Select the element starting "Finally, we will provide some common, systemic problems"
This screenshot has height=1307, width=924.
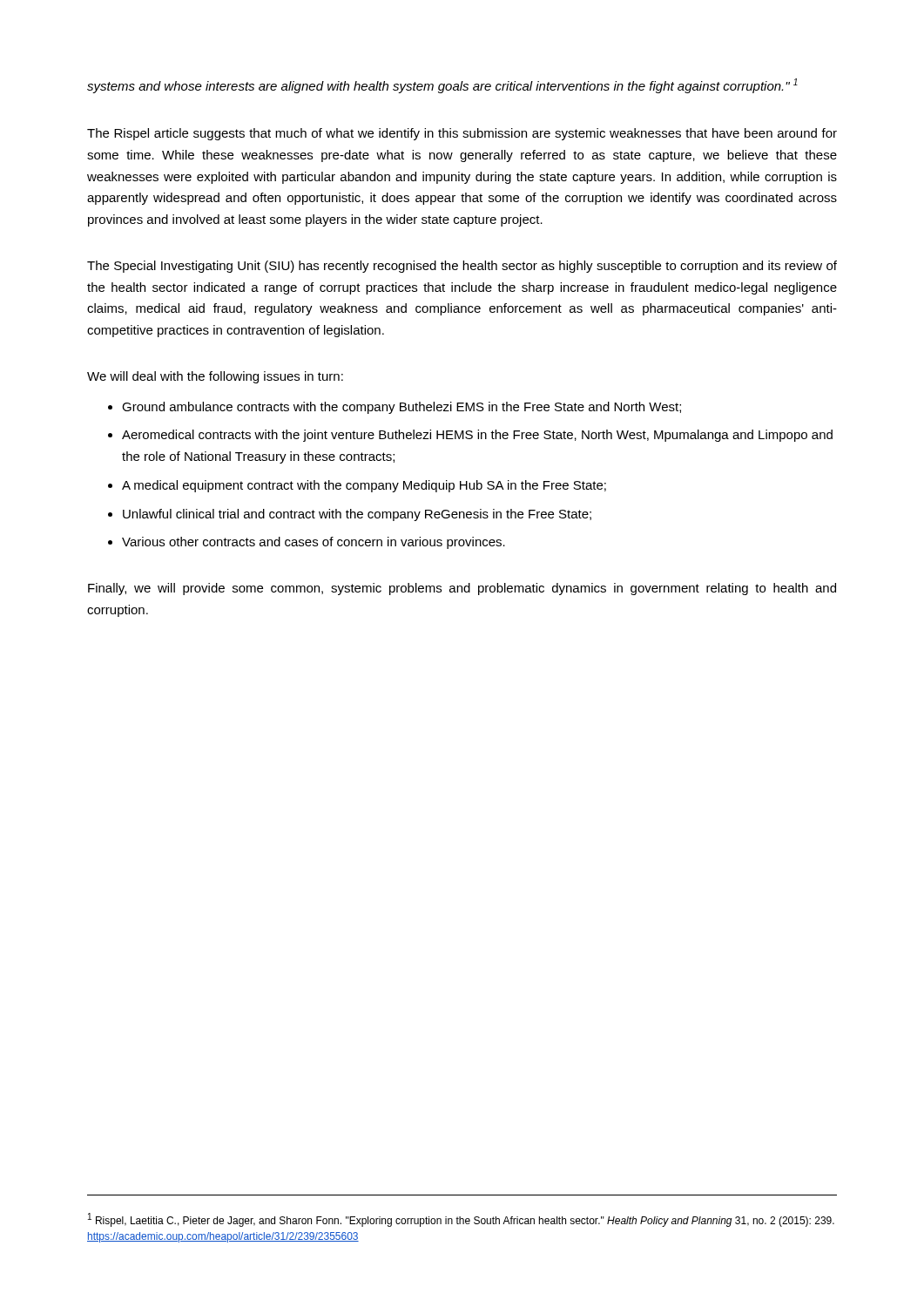coord(462,599)
